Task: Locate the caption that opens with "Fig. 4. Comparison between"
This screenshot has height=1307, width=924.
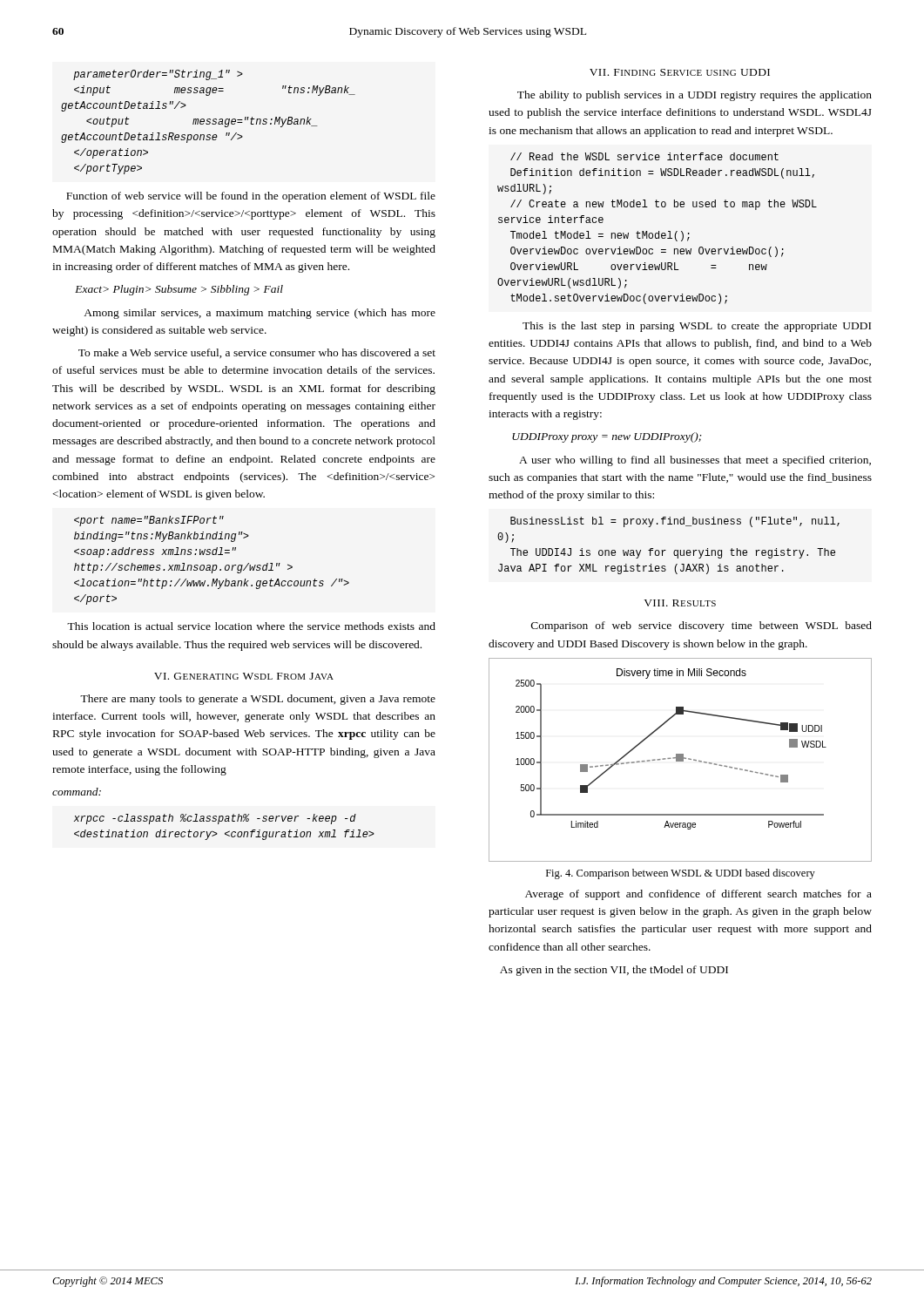Action: [680, 873]
